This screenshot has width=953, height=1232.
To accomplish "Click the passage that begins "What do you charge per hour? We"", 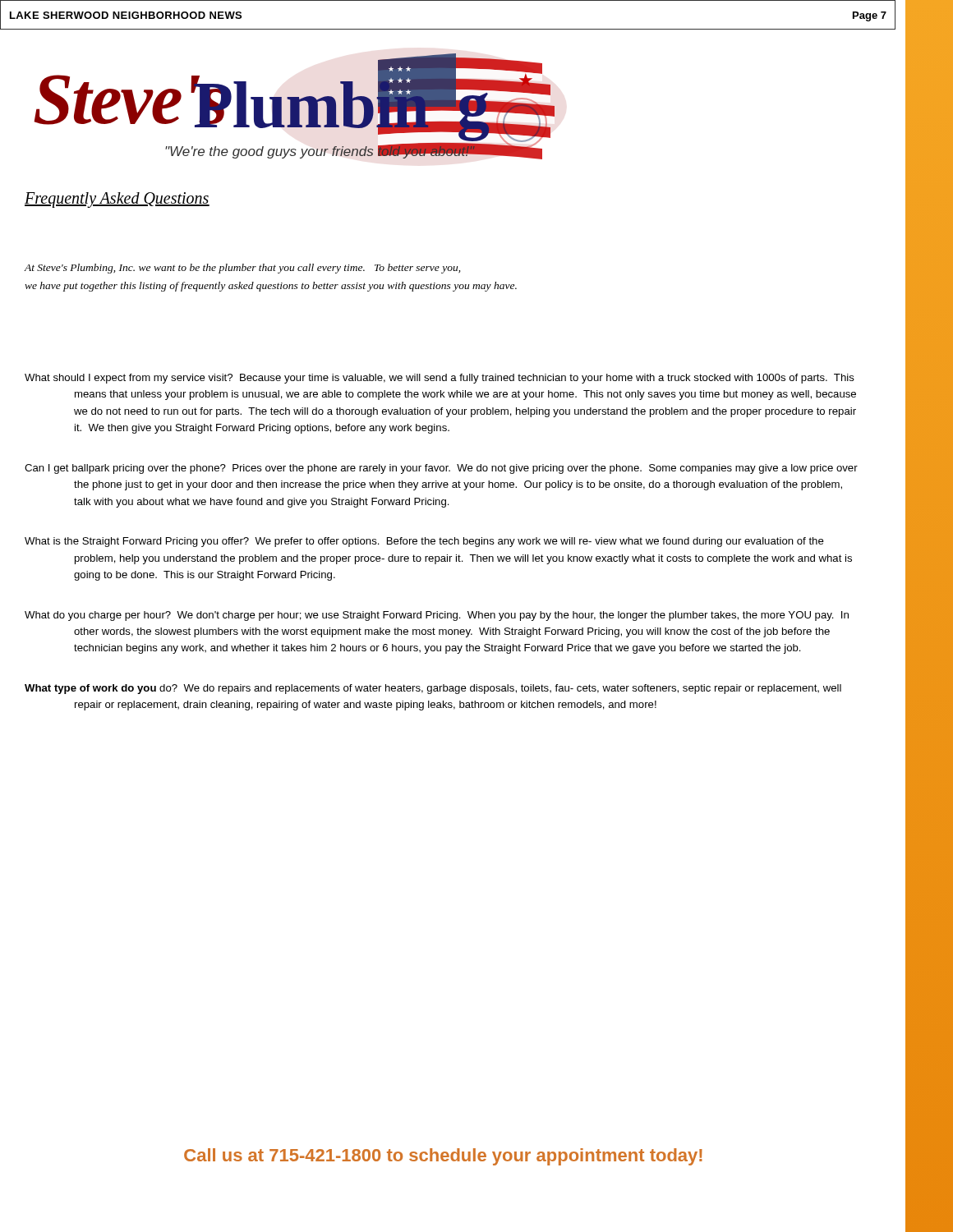I will [444, 632].
